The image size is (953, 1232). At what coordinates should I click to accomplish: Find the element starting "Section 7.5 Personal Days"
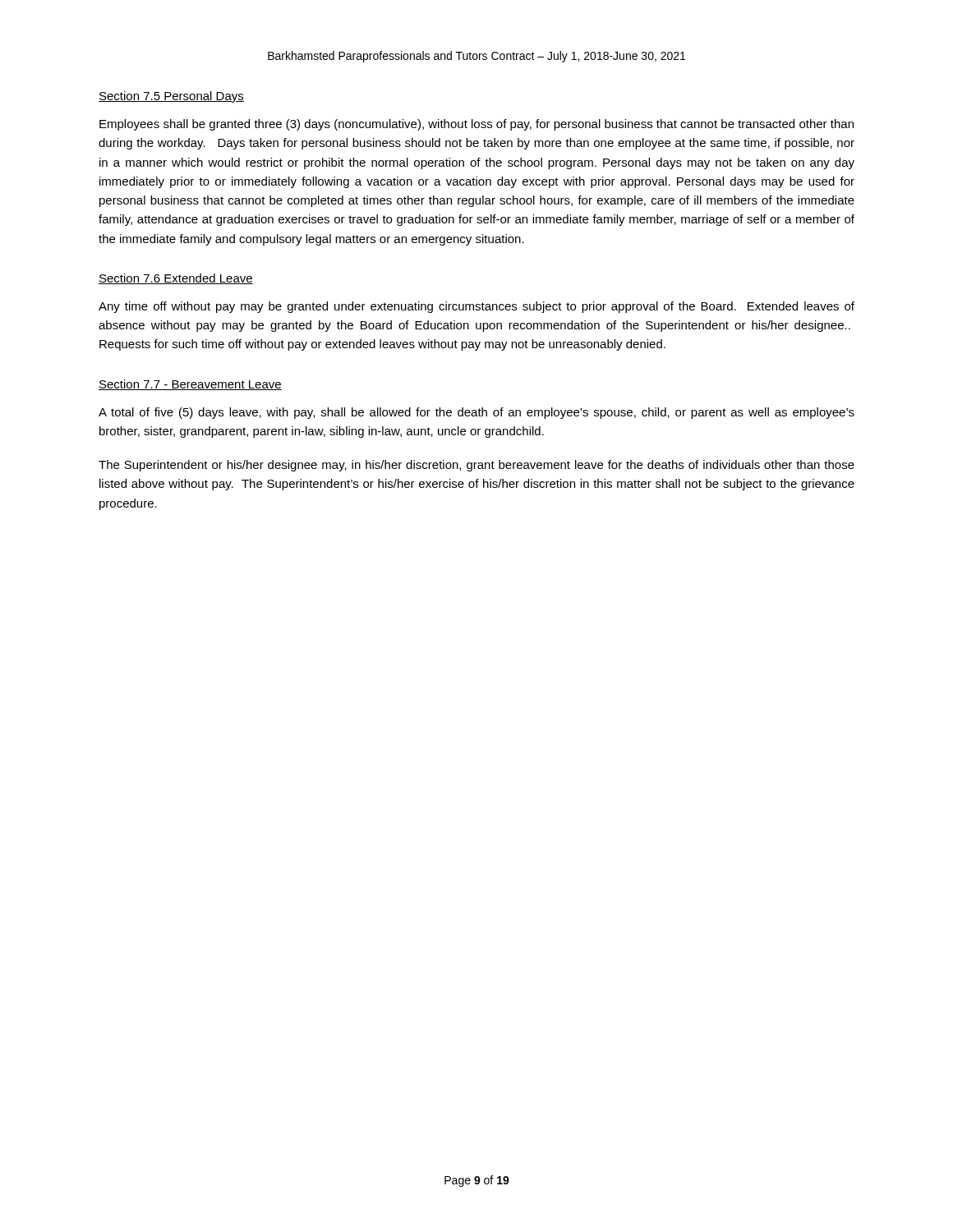click(x=171, y=96)
